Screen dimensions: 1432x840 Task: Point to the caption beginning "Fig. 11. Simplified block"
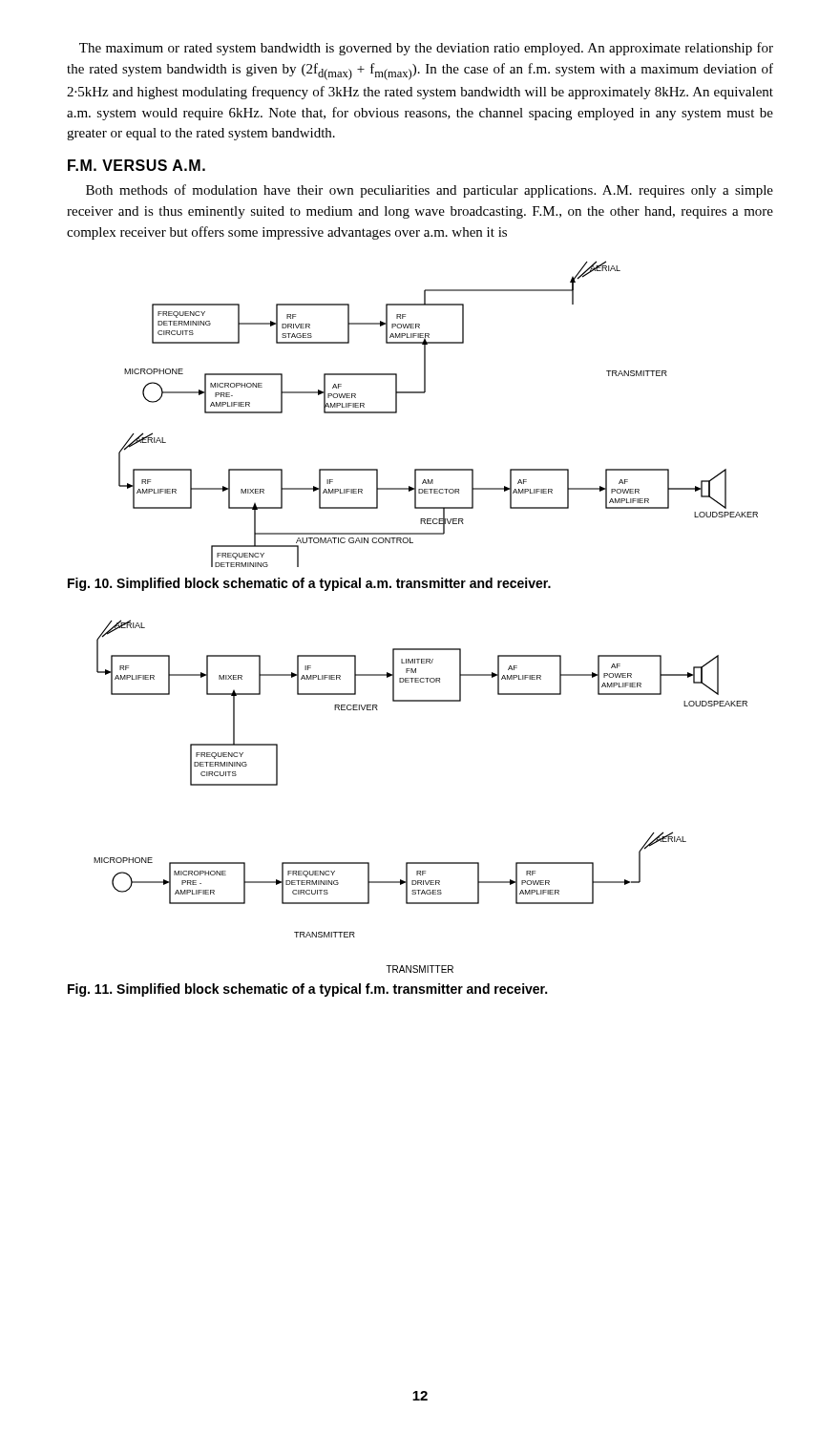(x=307, y=989)
